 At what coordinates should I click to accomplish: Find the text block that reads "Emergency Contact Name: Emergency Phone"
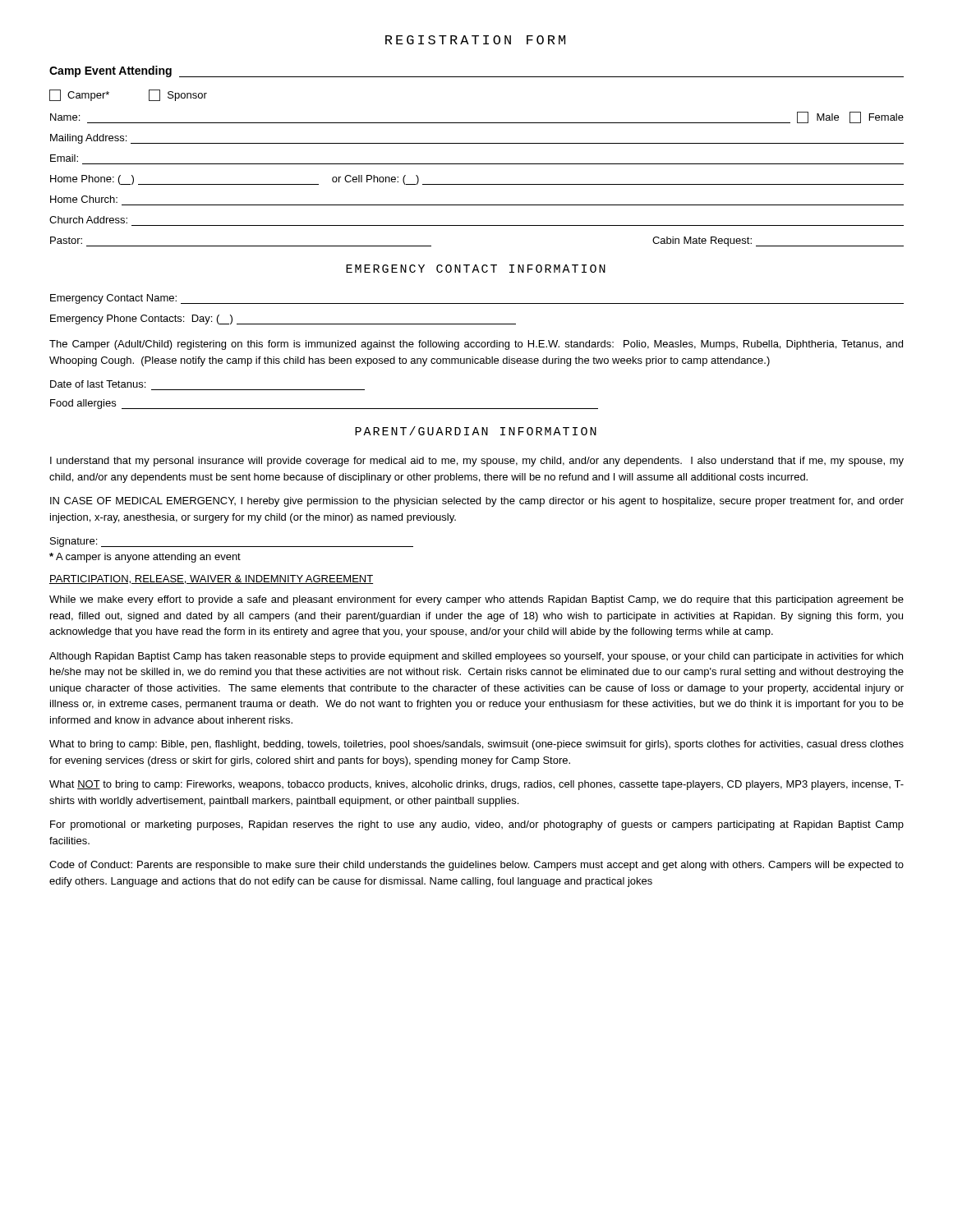476,307
